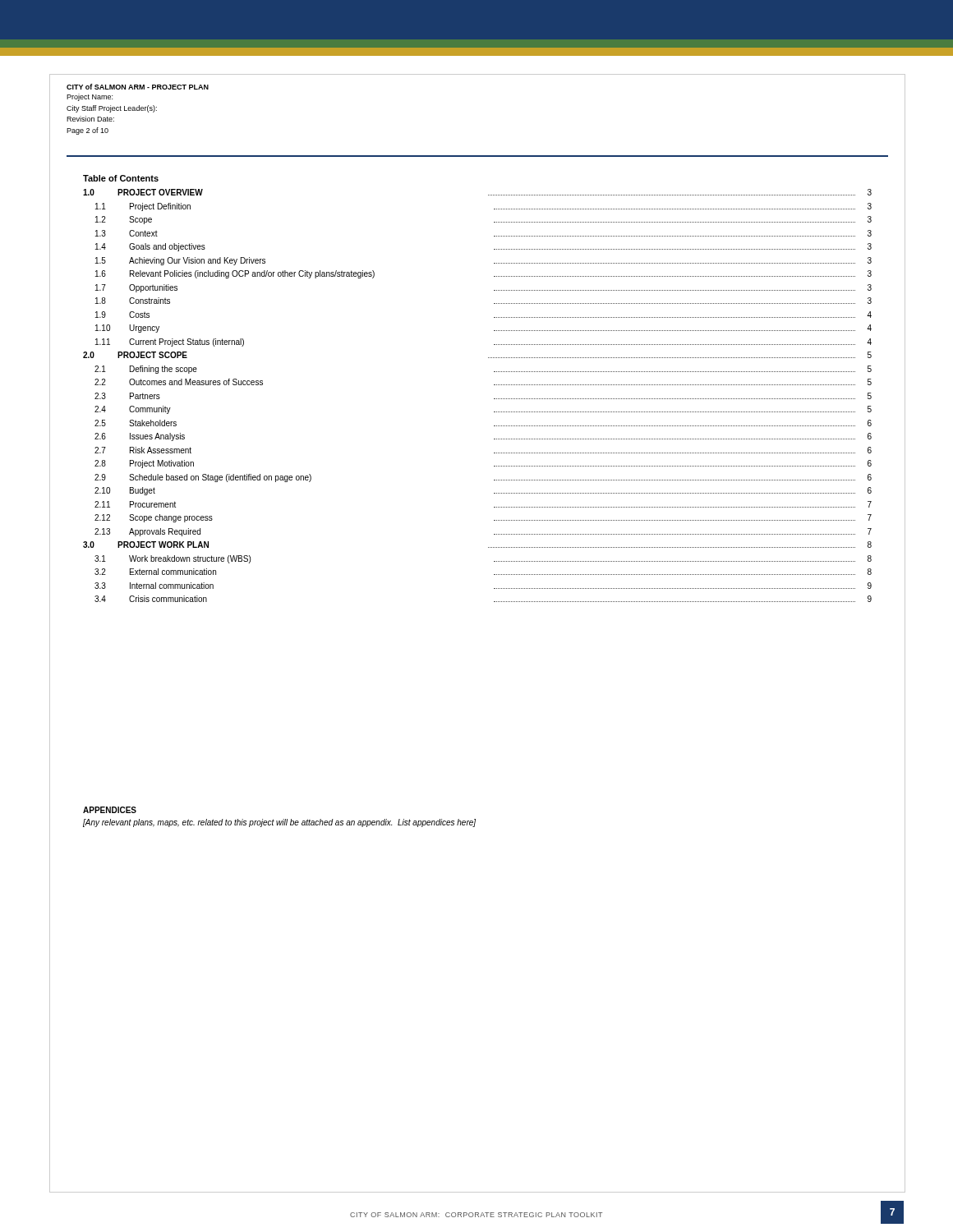
Task: Click on the element starting "2.6 Issues Analysis 6"
Action: pos(166,437)
